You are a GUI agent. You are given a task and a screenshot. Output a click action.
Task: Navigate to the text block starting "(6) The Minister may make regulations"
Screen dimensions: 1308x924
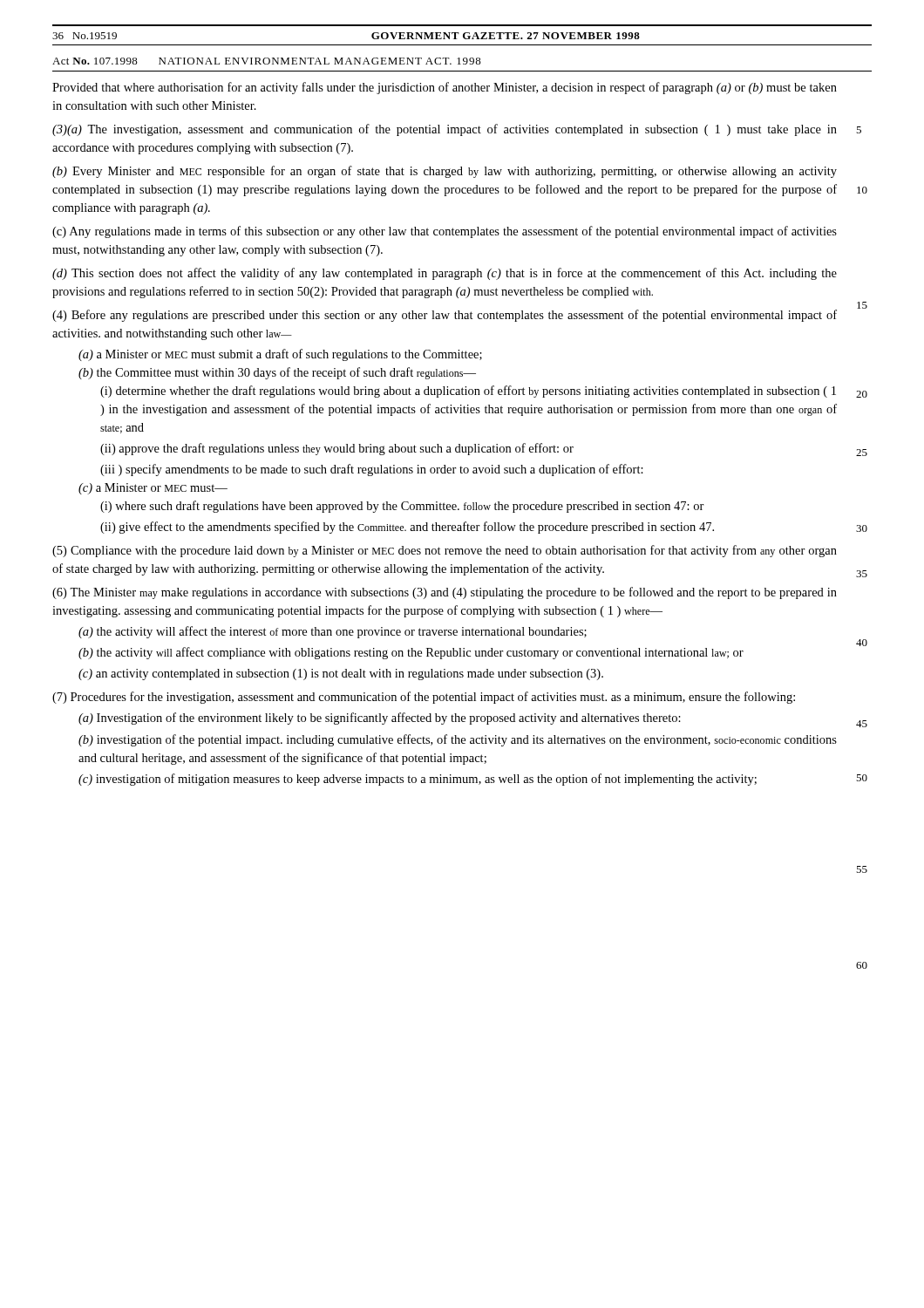coord(445,602)
